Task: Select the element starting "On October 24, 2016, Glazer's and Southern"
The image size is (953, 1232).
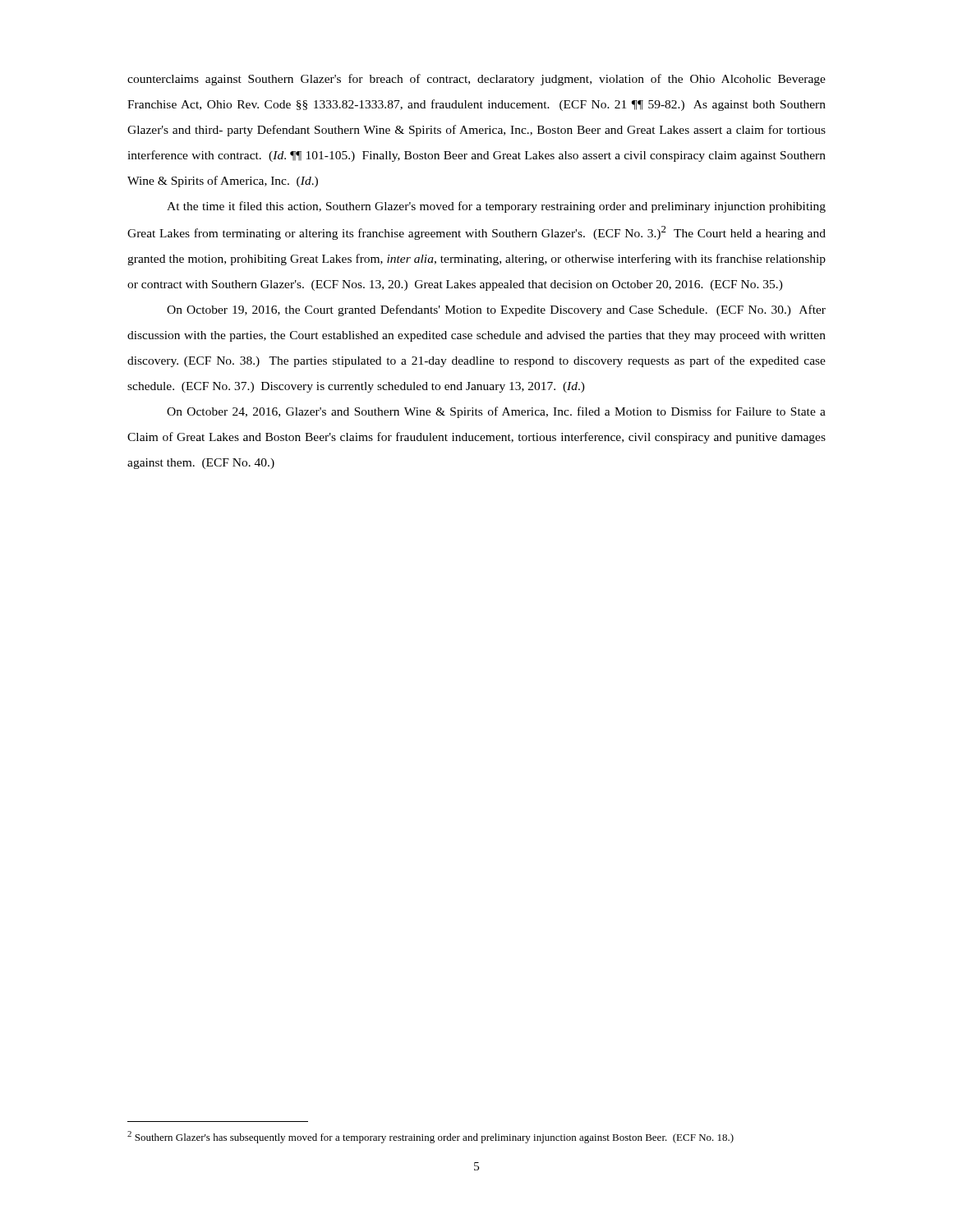Action: click(476, 437)
